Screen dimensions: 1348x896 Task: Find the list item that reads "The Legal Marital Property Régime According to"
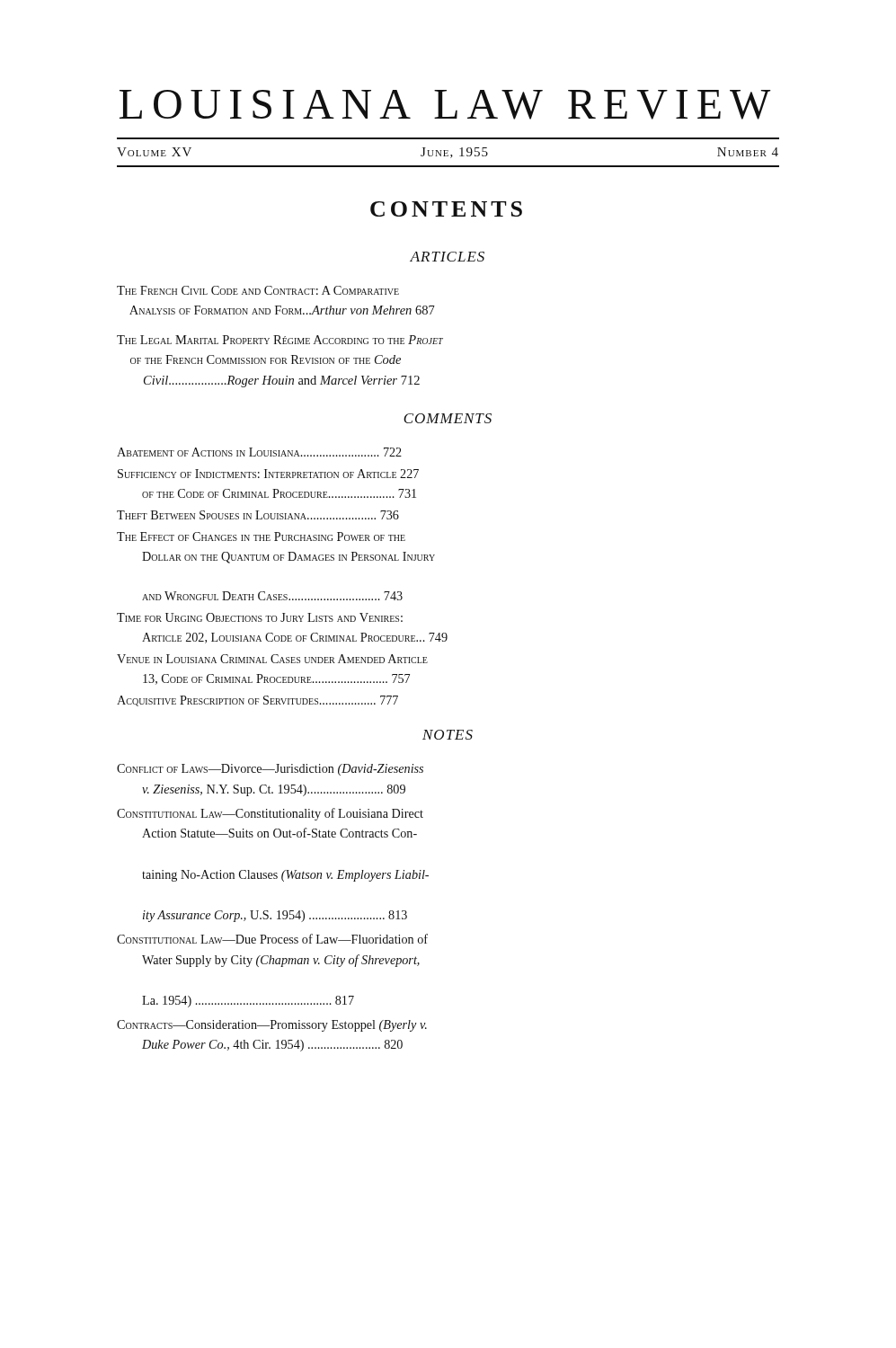280,360
